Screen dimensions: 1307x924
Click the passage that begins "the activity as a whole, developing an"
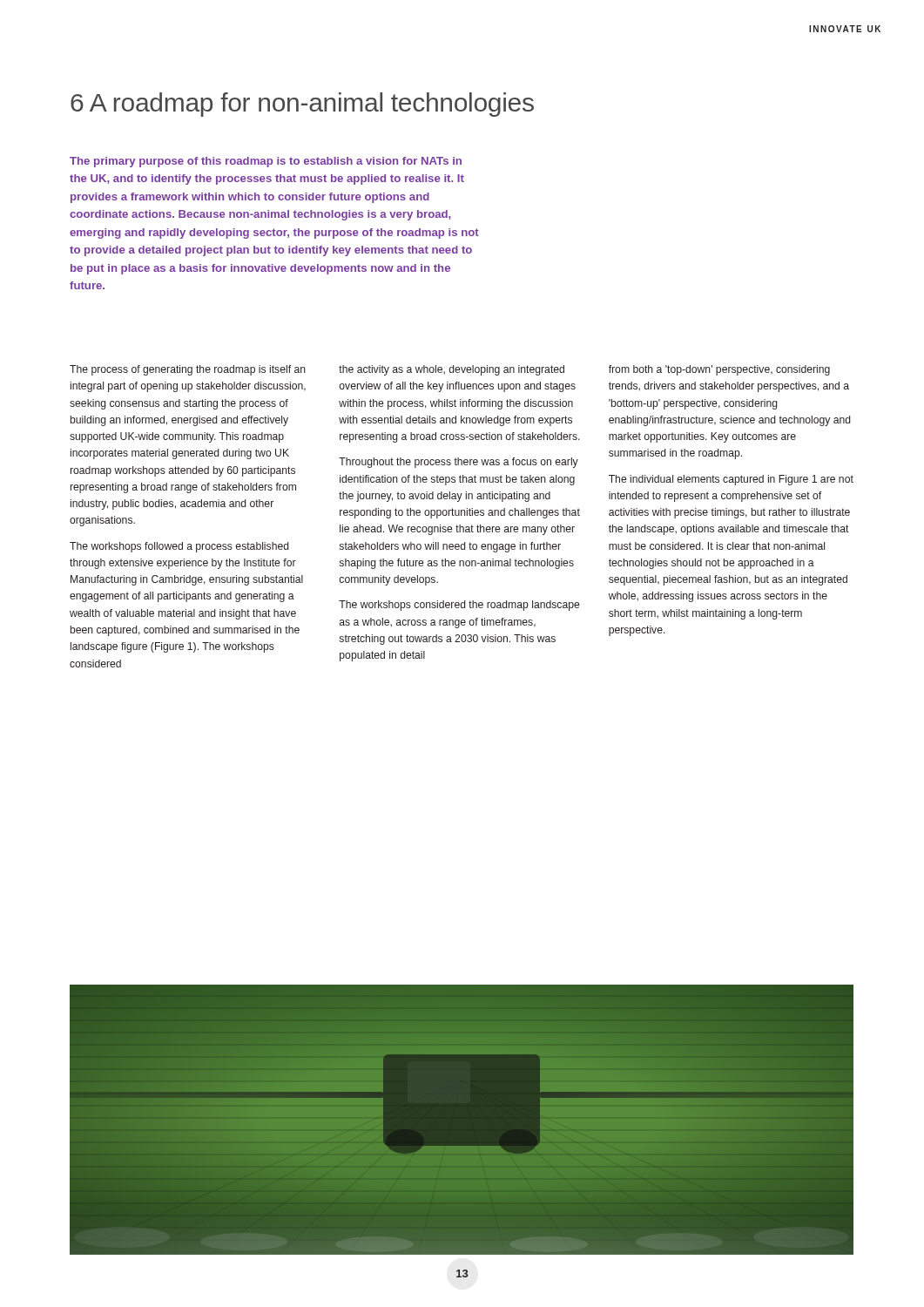pyautogui.click(x=462, y=513)
